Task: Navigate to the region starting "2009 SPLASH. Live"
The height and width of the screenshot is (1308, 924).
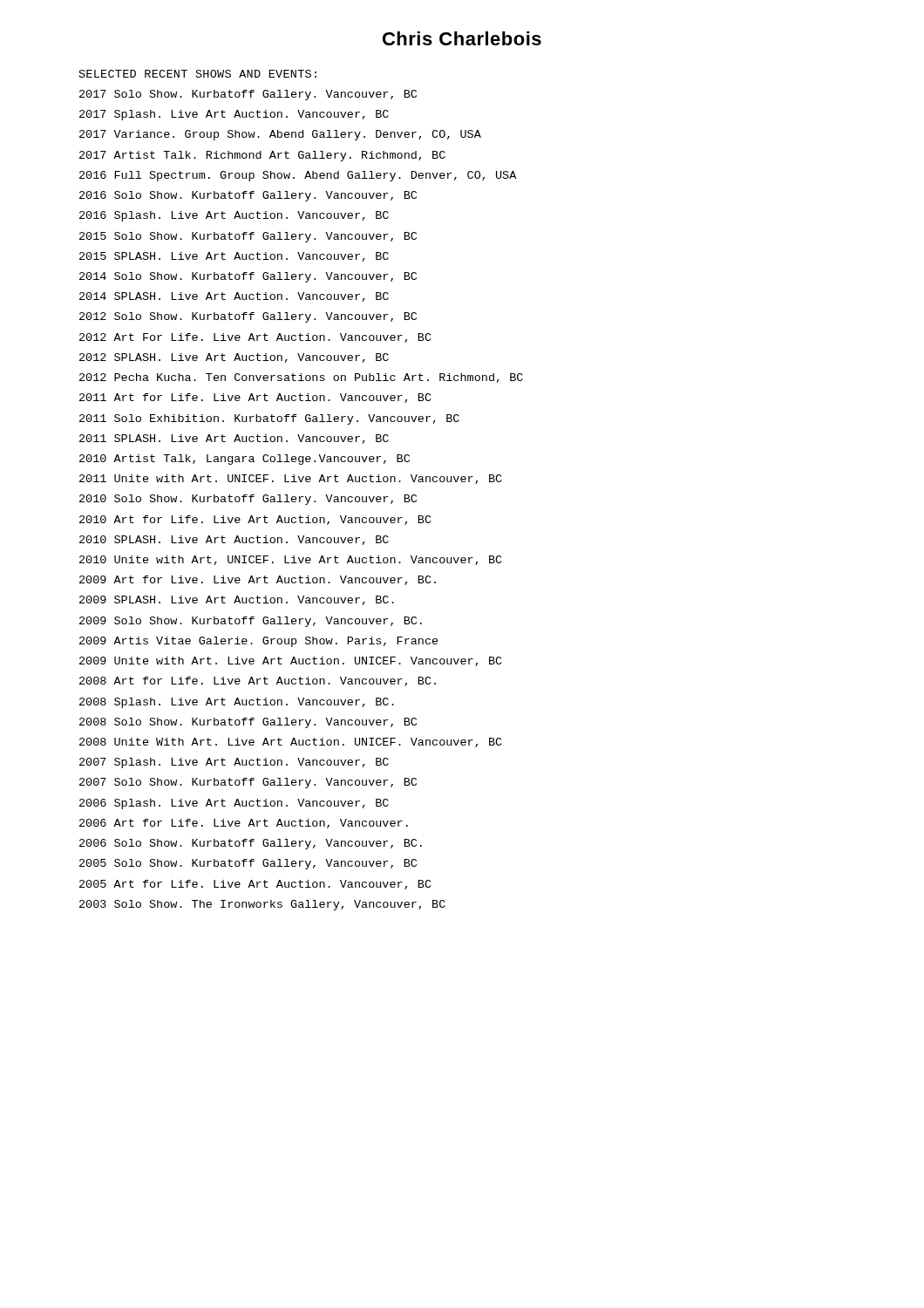Action: pos(237,601)
